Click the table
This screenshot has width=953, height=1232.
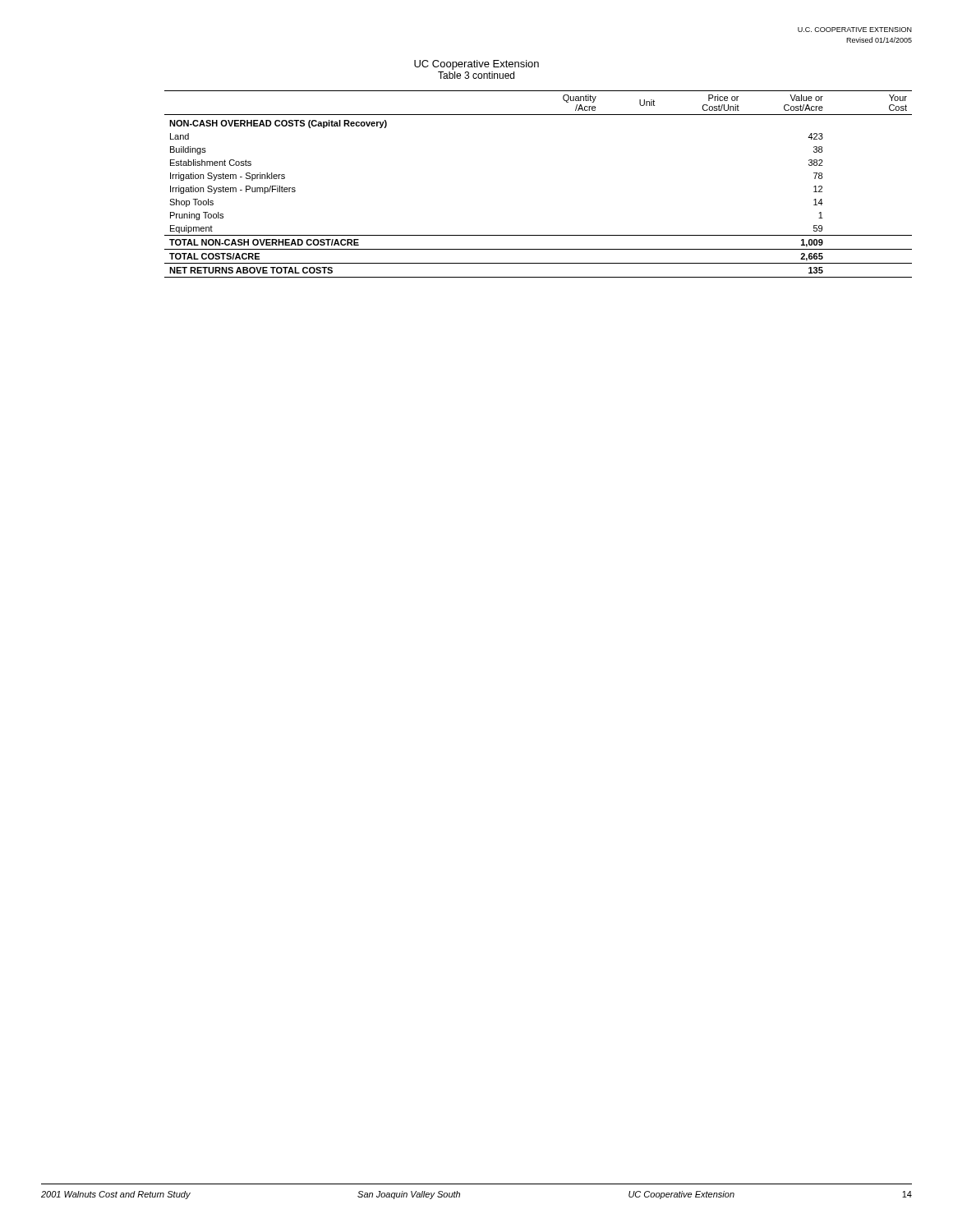pos(538,184)
